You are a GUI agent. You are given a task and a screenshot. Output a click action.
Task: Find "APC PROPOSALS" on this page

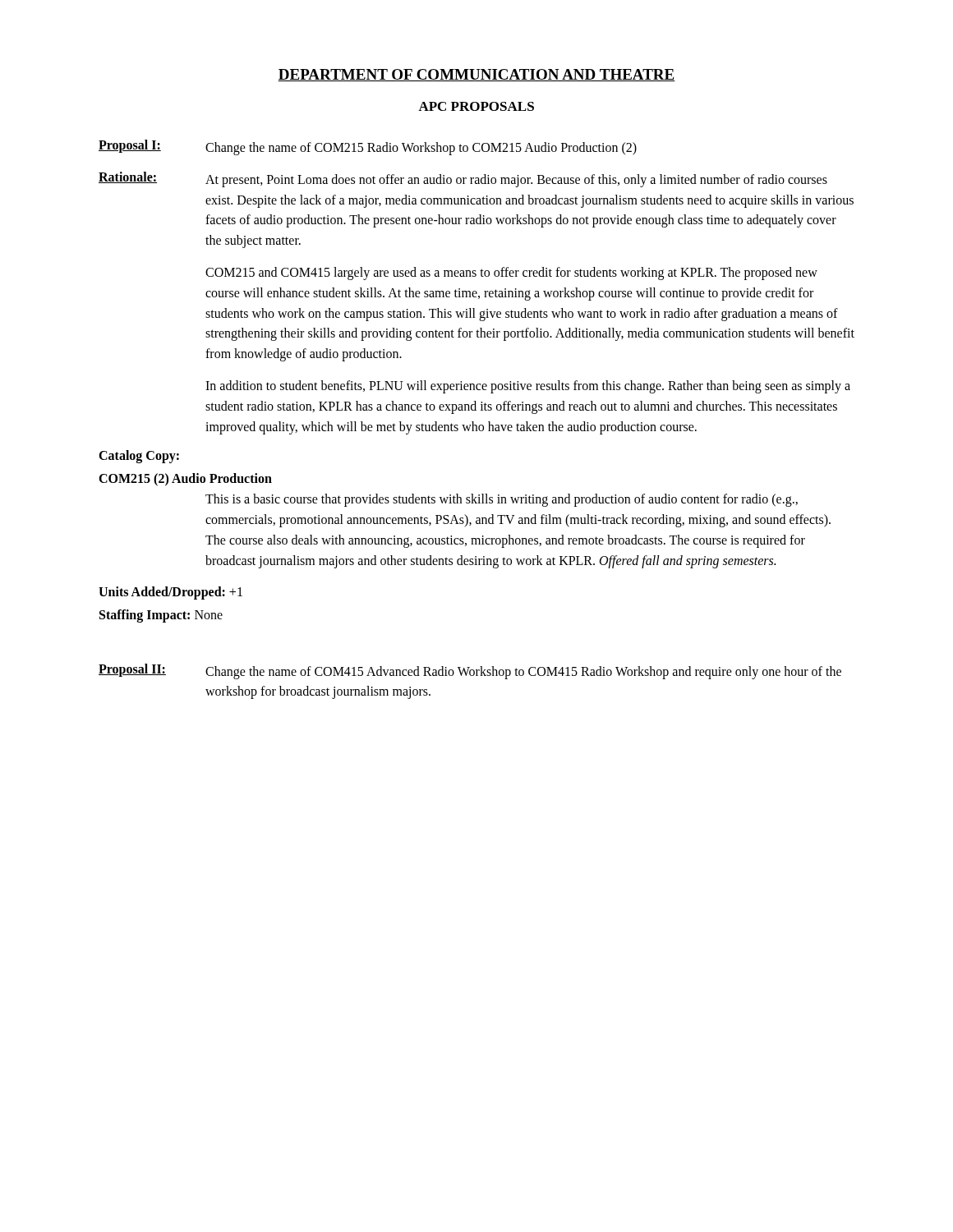pos(476,106)
